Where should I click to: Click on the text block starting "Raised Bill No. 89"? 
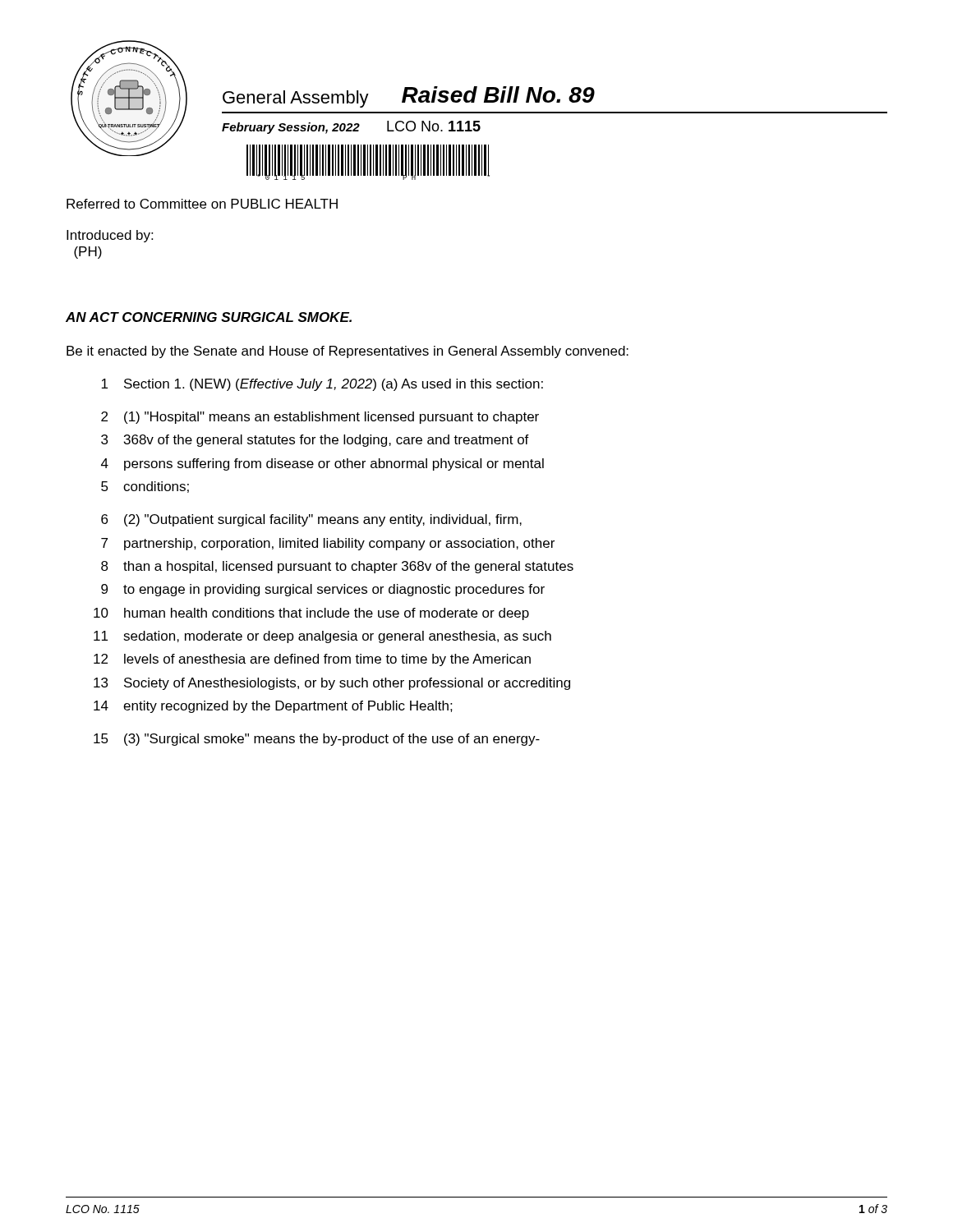(498, 95)
